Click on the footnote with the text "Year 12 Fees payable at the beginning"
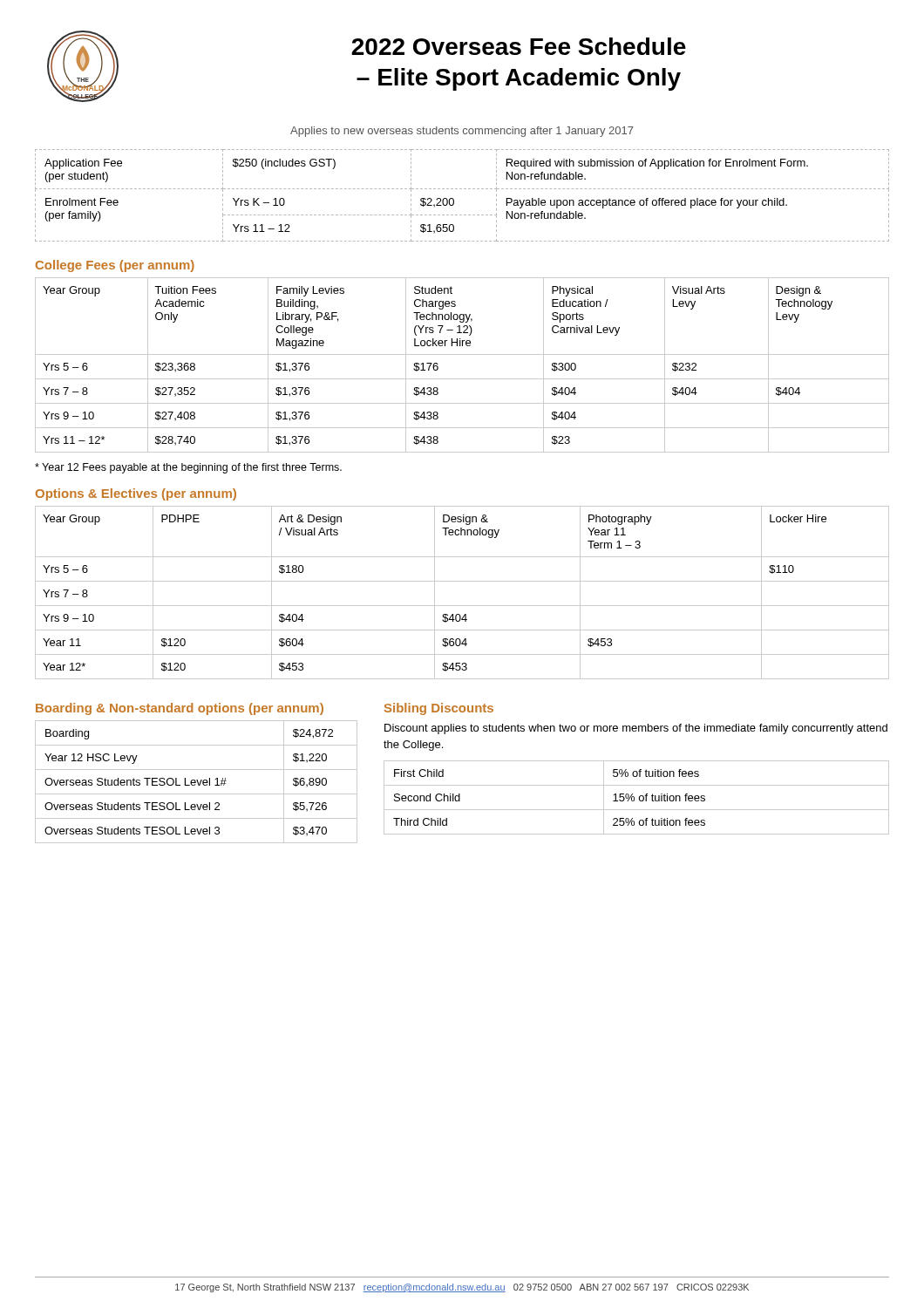Viewport: 924px width, 1308px height. tap(189, 467)
